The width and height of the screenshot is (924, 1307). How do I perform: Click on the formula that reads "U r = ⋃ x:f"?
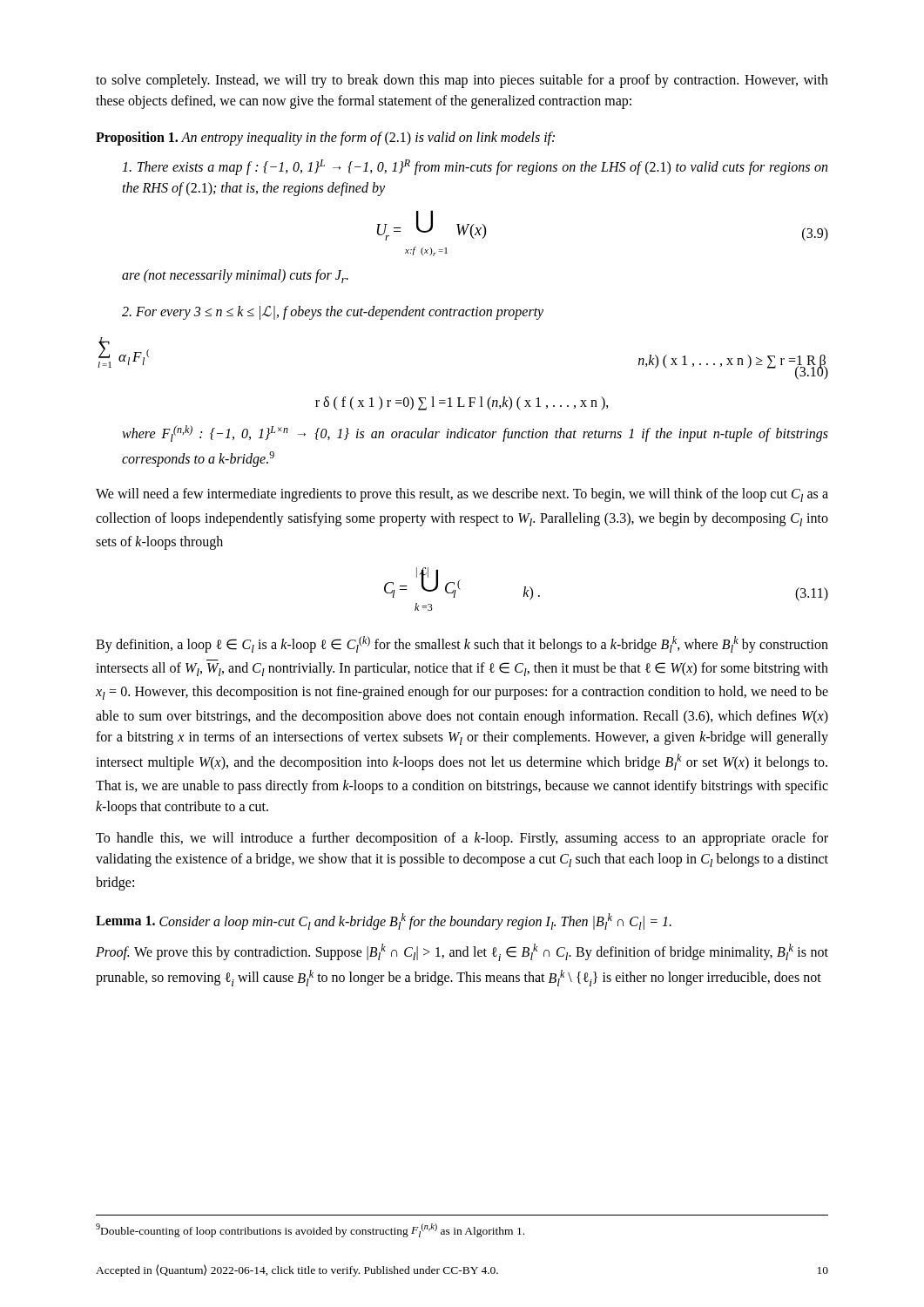pos(422,230)
